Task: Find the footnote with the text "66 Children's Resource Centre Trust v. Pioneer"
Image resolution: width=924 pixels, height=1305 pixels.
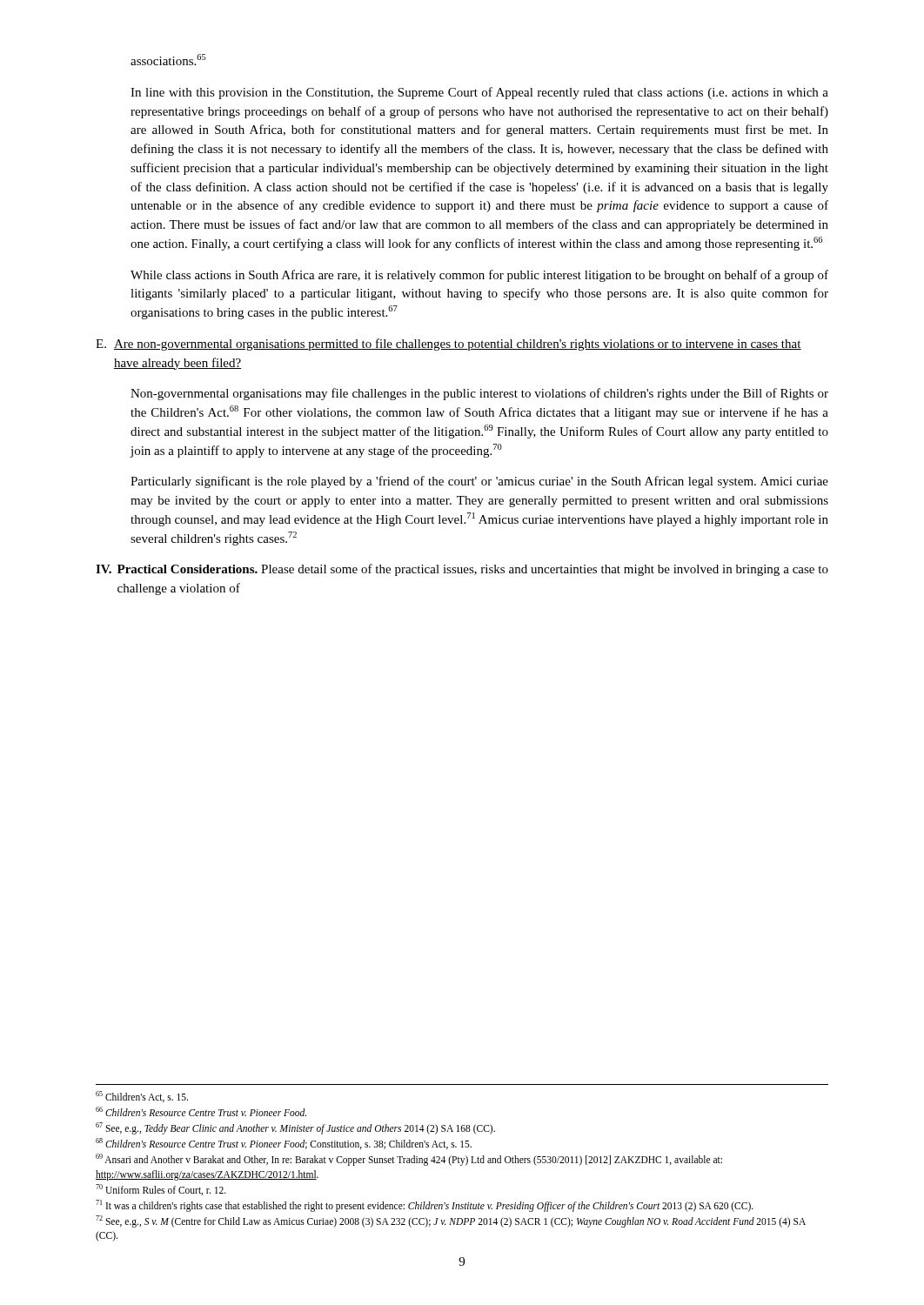Action: [462, 1113]
